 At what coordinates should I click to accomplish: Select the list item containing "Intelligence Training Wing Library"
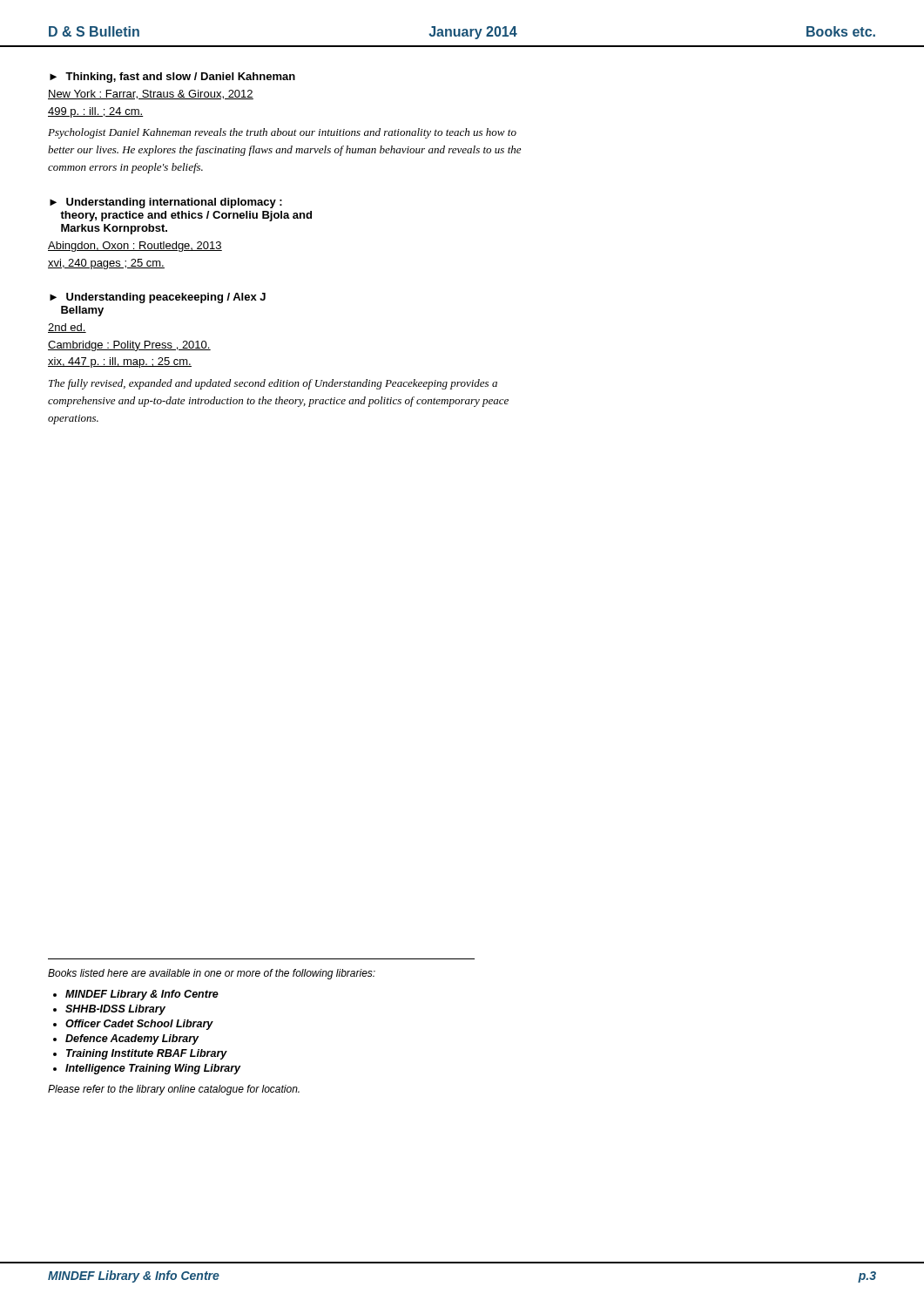point(153,1068)
